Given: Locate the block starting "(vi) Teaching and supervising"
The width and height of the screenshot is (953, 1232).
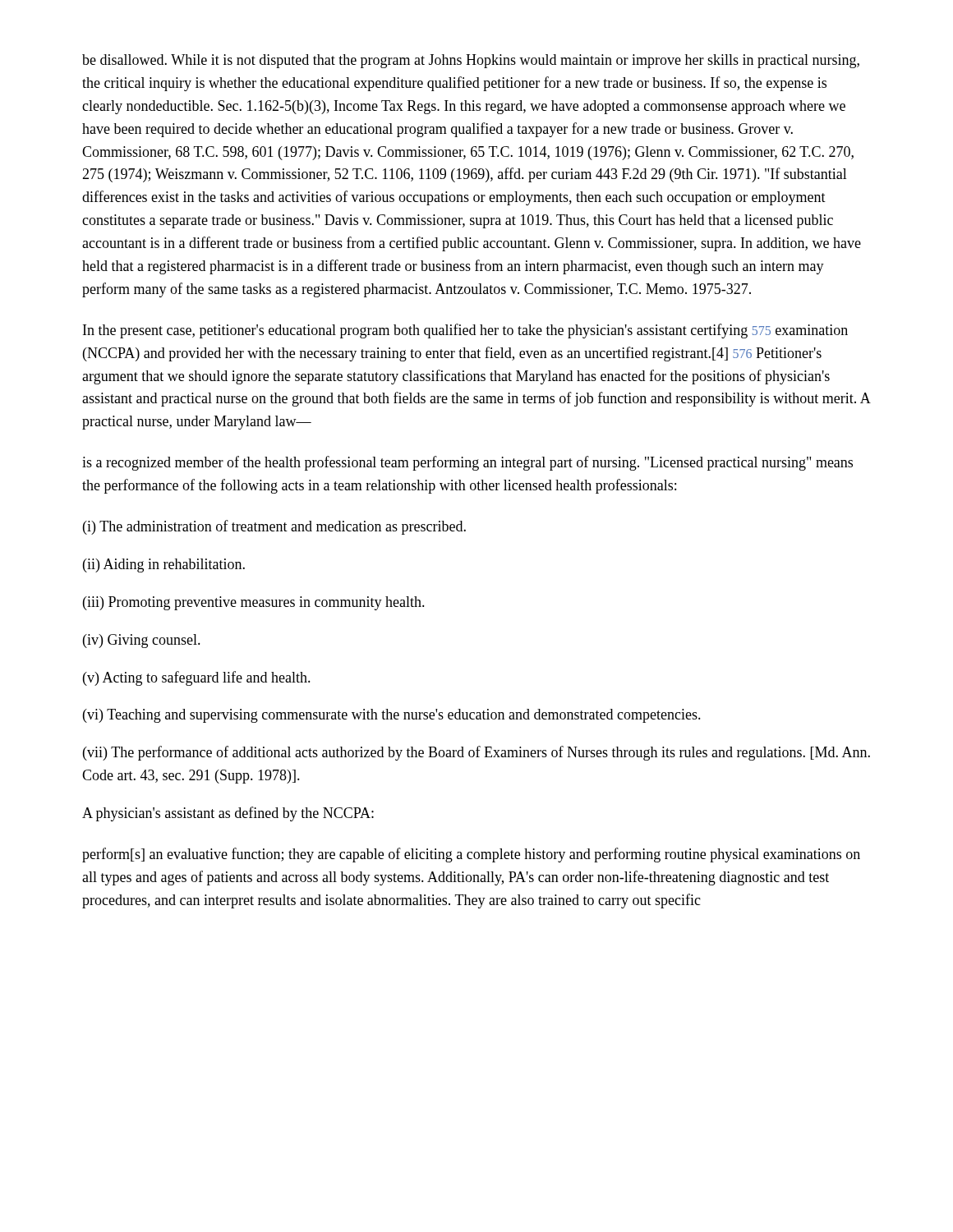Looking at the screenshot, I should pos(392,715).
